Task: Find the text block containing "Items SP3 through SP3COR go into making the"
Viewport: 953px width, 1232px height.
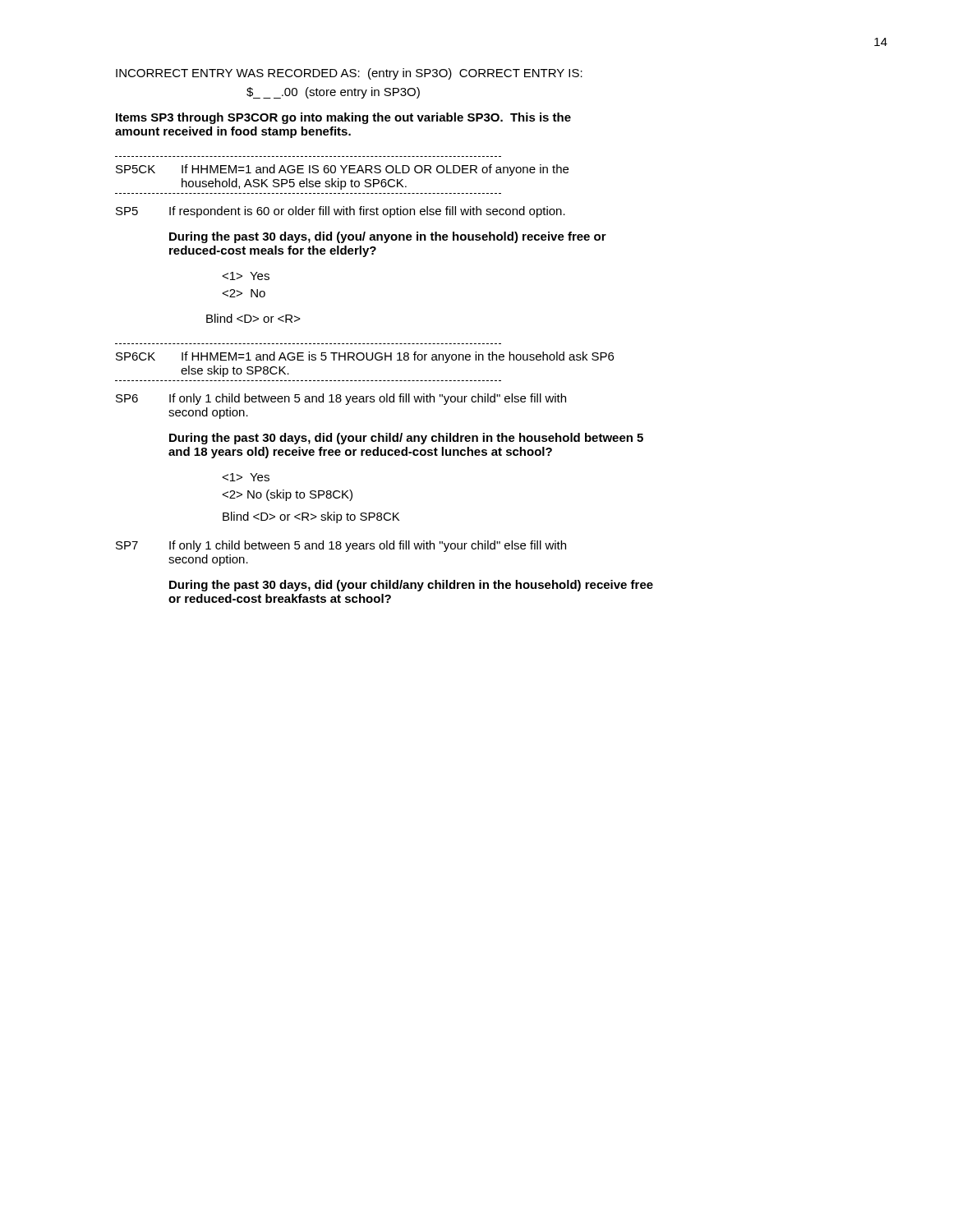Action: (x=343, y=124)
